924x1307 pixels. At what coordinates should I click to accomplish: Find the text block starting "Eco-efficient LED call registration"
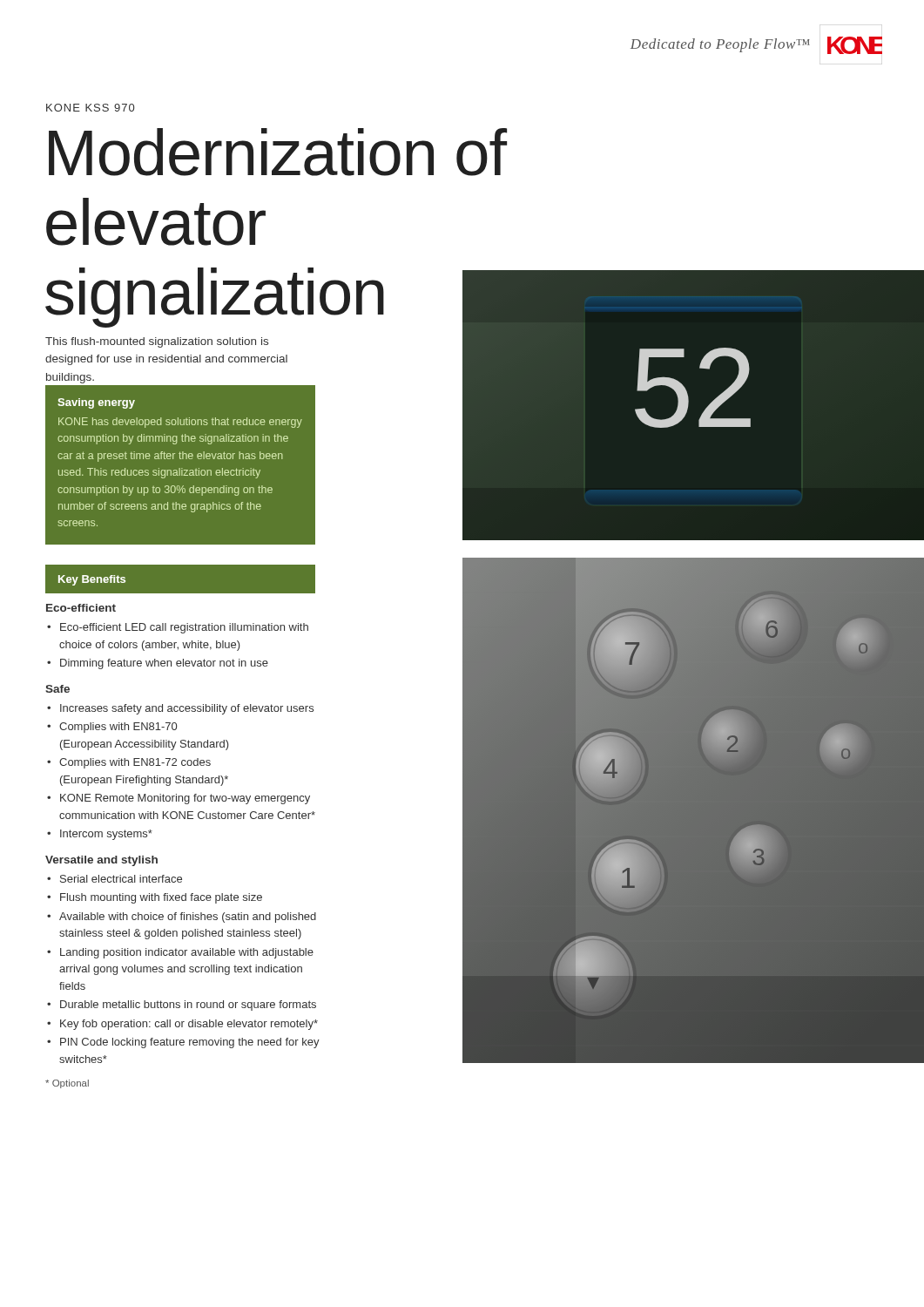(x=184, y=635)
